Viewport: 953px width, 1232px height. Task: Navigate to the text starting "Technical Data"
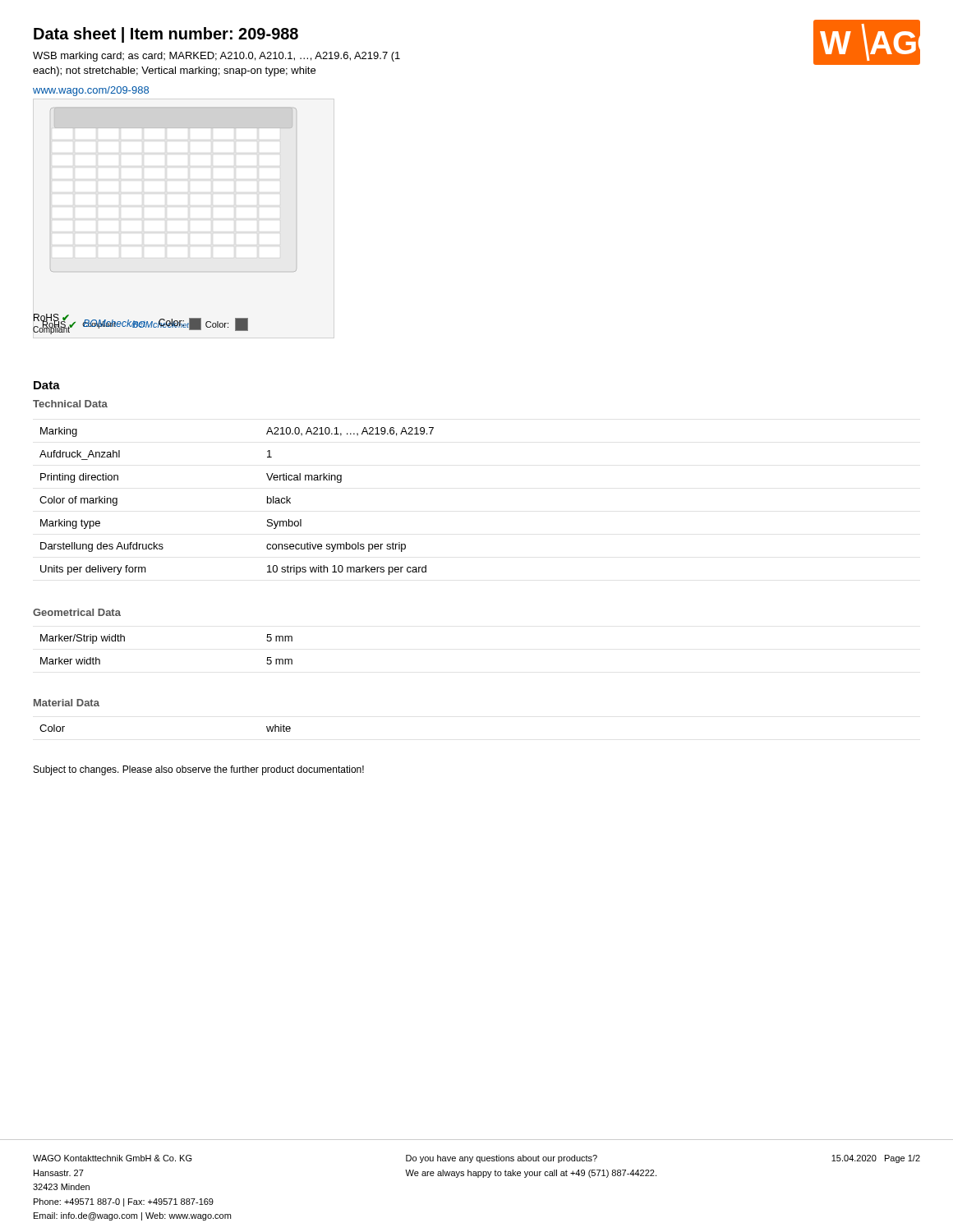click(x=70, y=404)
